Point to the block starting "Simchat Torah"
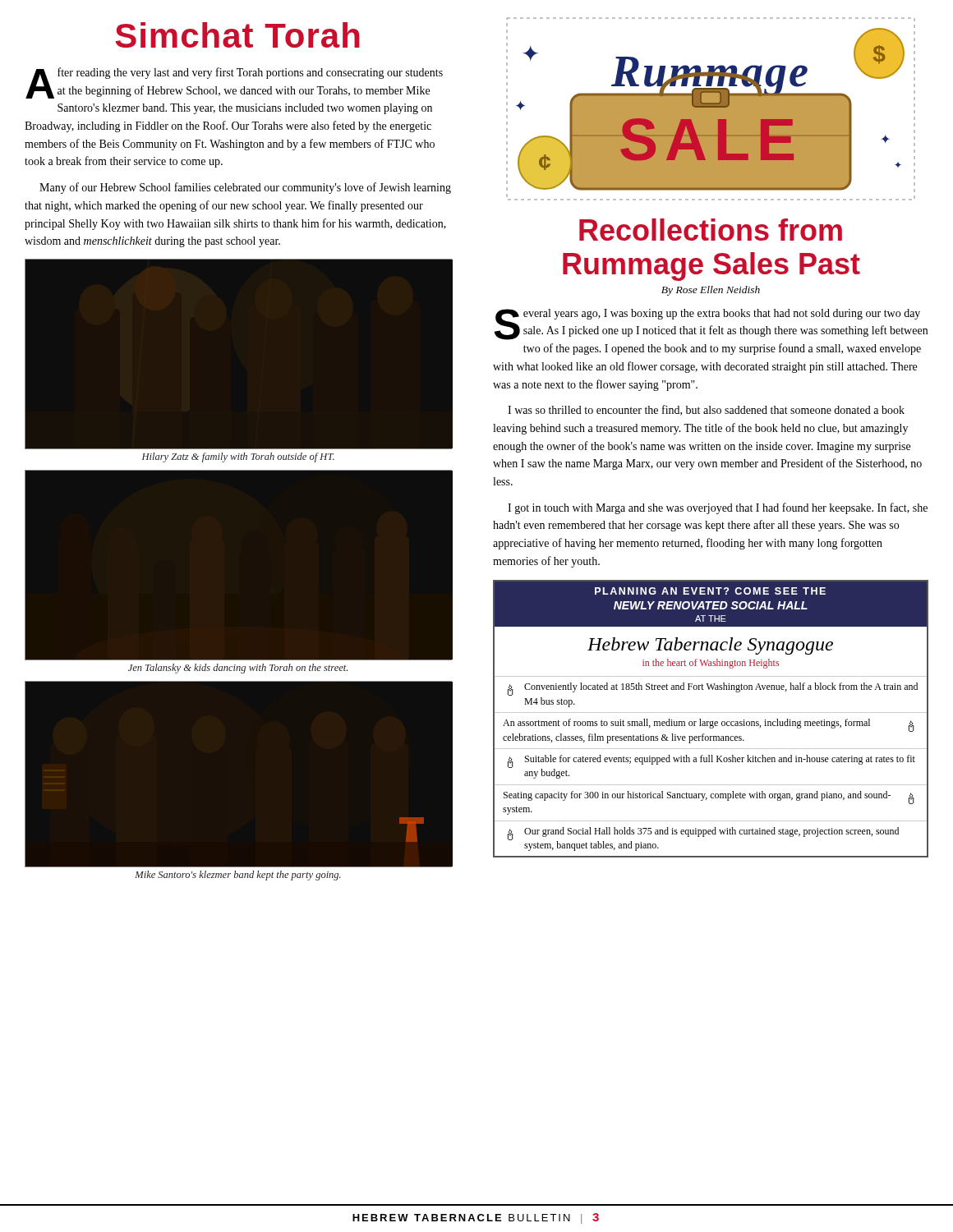 (x=238, y=36)
